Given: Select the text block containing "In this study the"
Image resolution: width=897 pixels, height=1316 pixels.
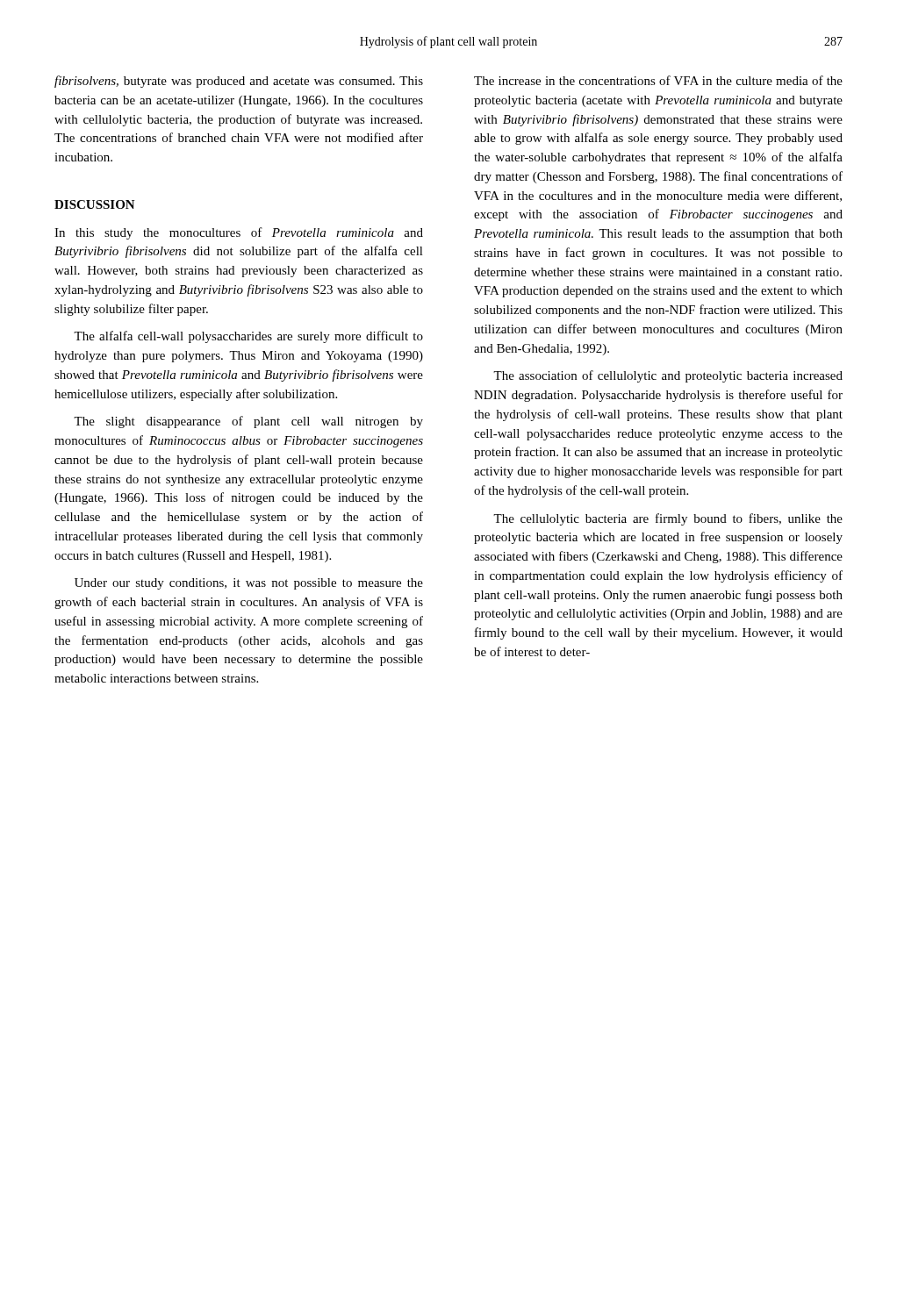Looking at the screenshot, I should coord(239,271).
